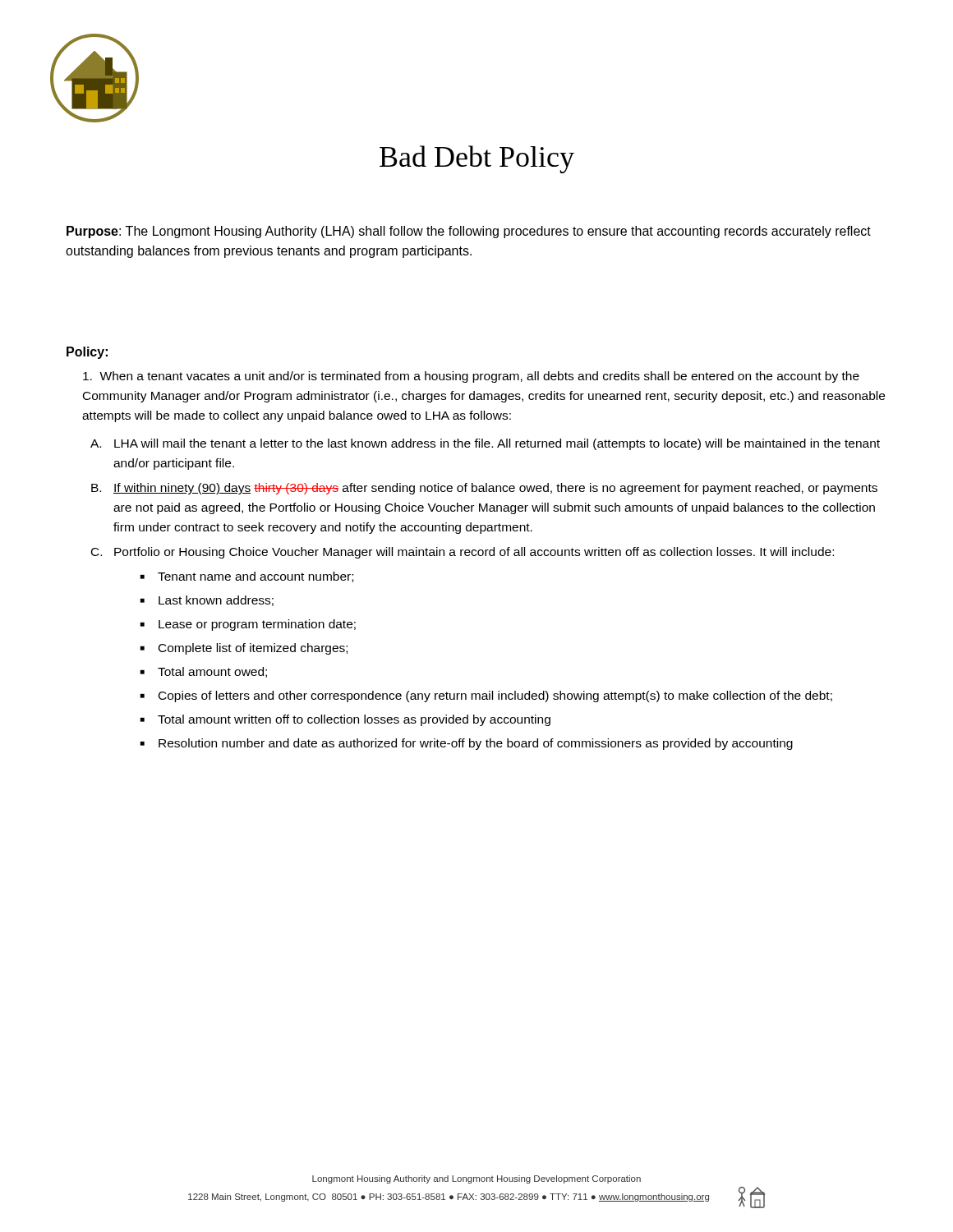The height and width of the screenshot is (1232, 953).
Task: Select the region starting "■ Complete list of itemized charges;"
Action: coord(244,649)
